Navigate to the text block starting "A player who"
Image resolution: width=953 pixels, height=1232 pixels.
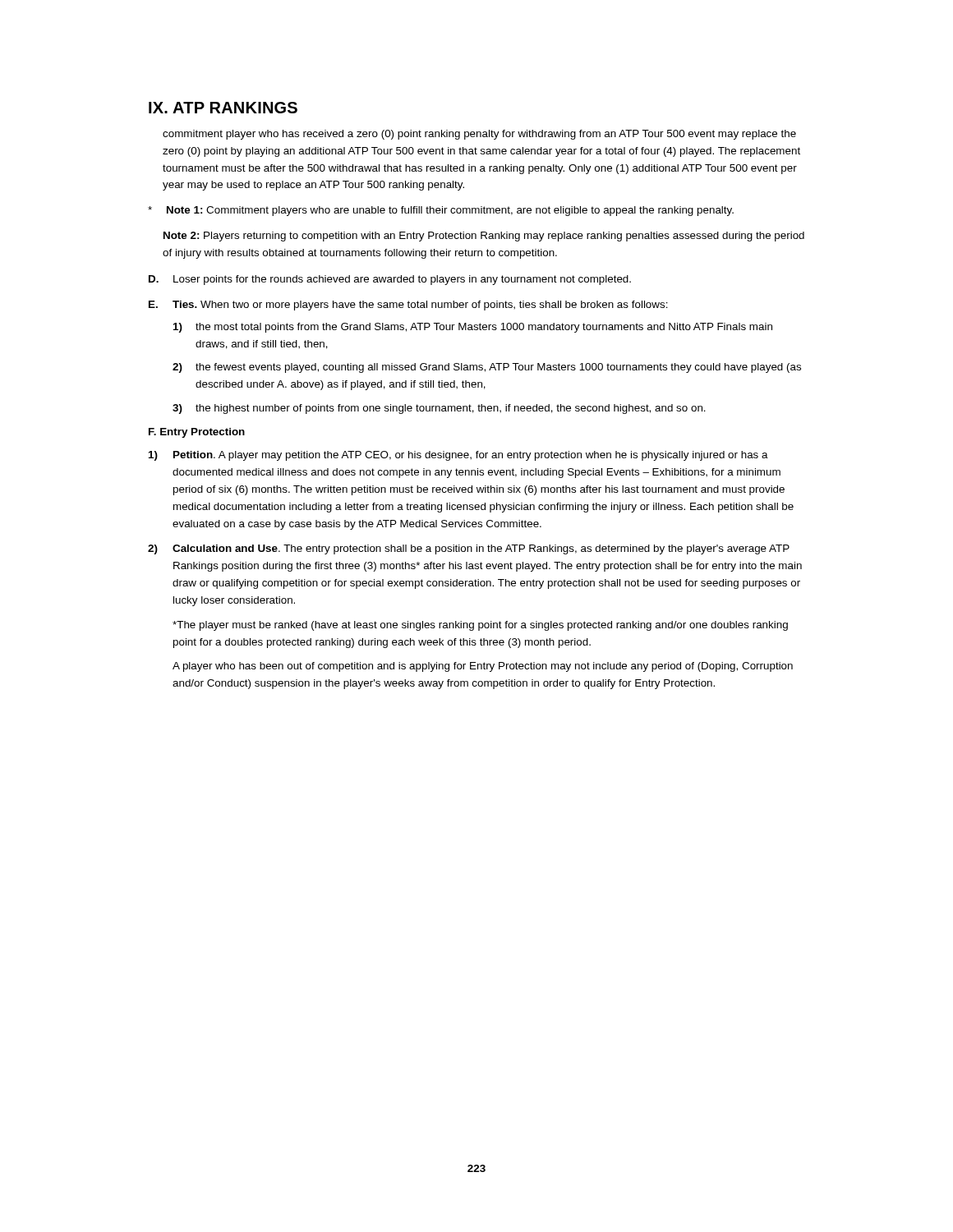click(483, 674)
